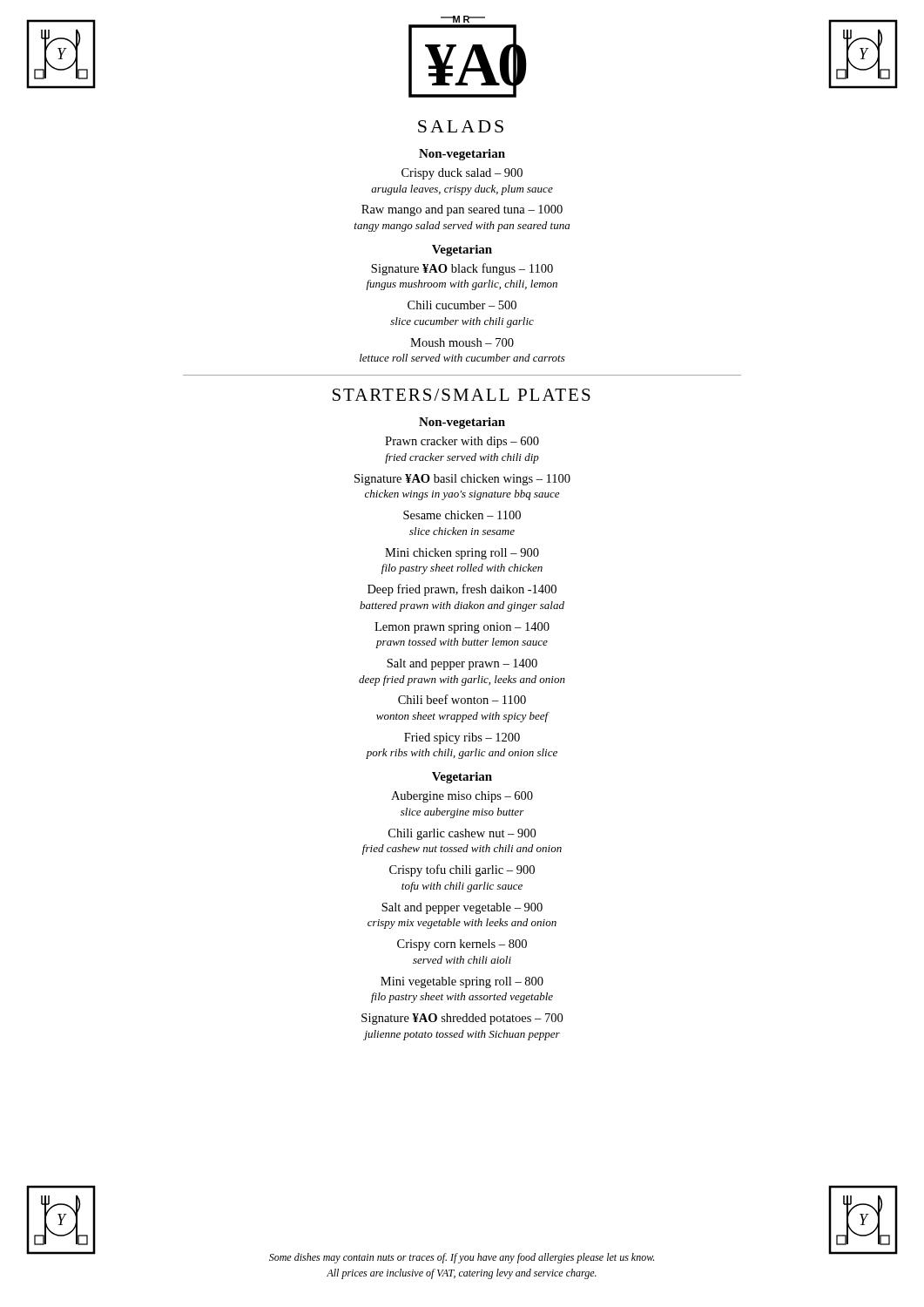Find the element starting "served with chili aioli"
The height and width of the screenshot is (1307, 924).
[462, 959]
